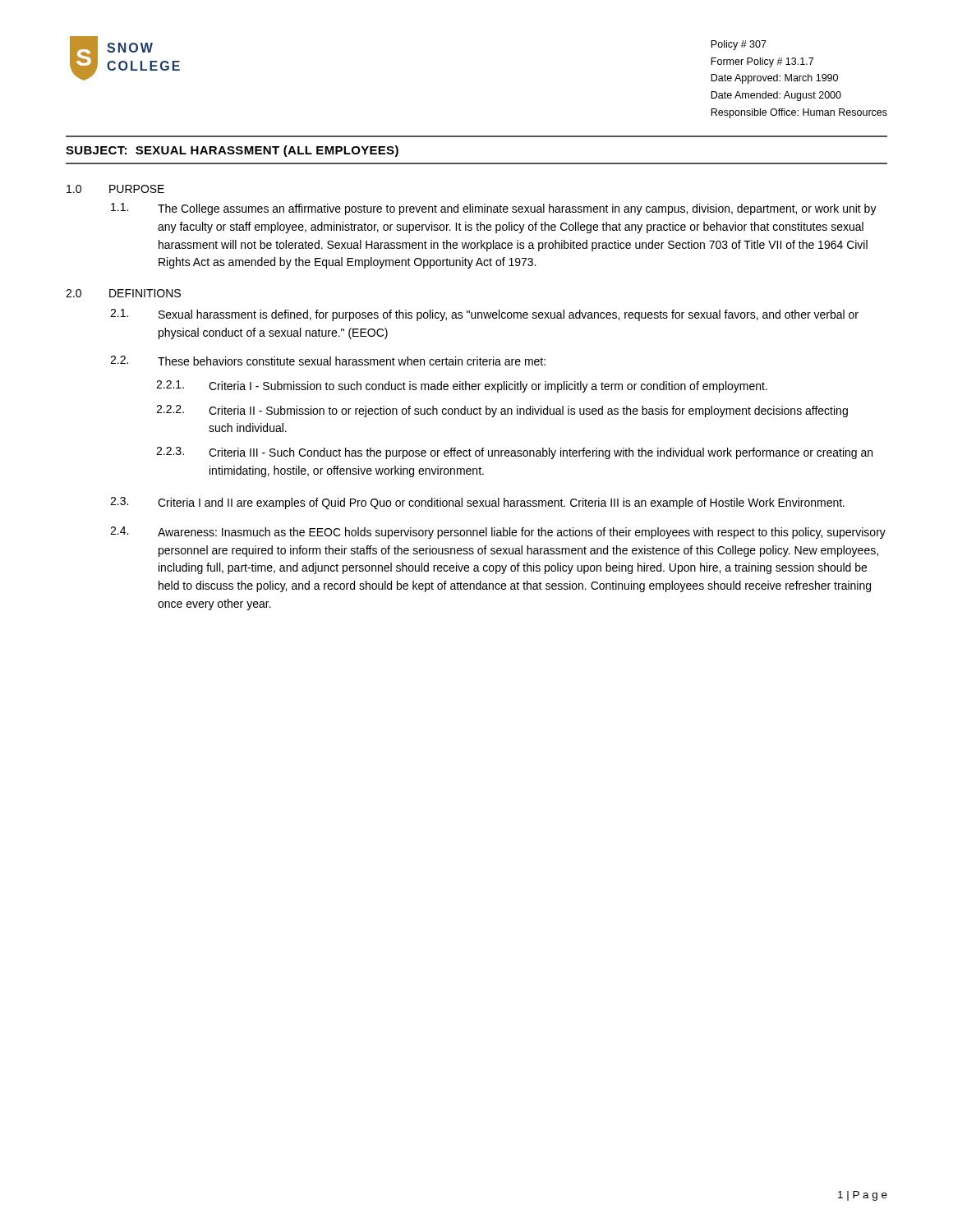Click on the logo
953x1232 pixels.
[156, 58]
